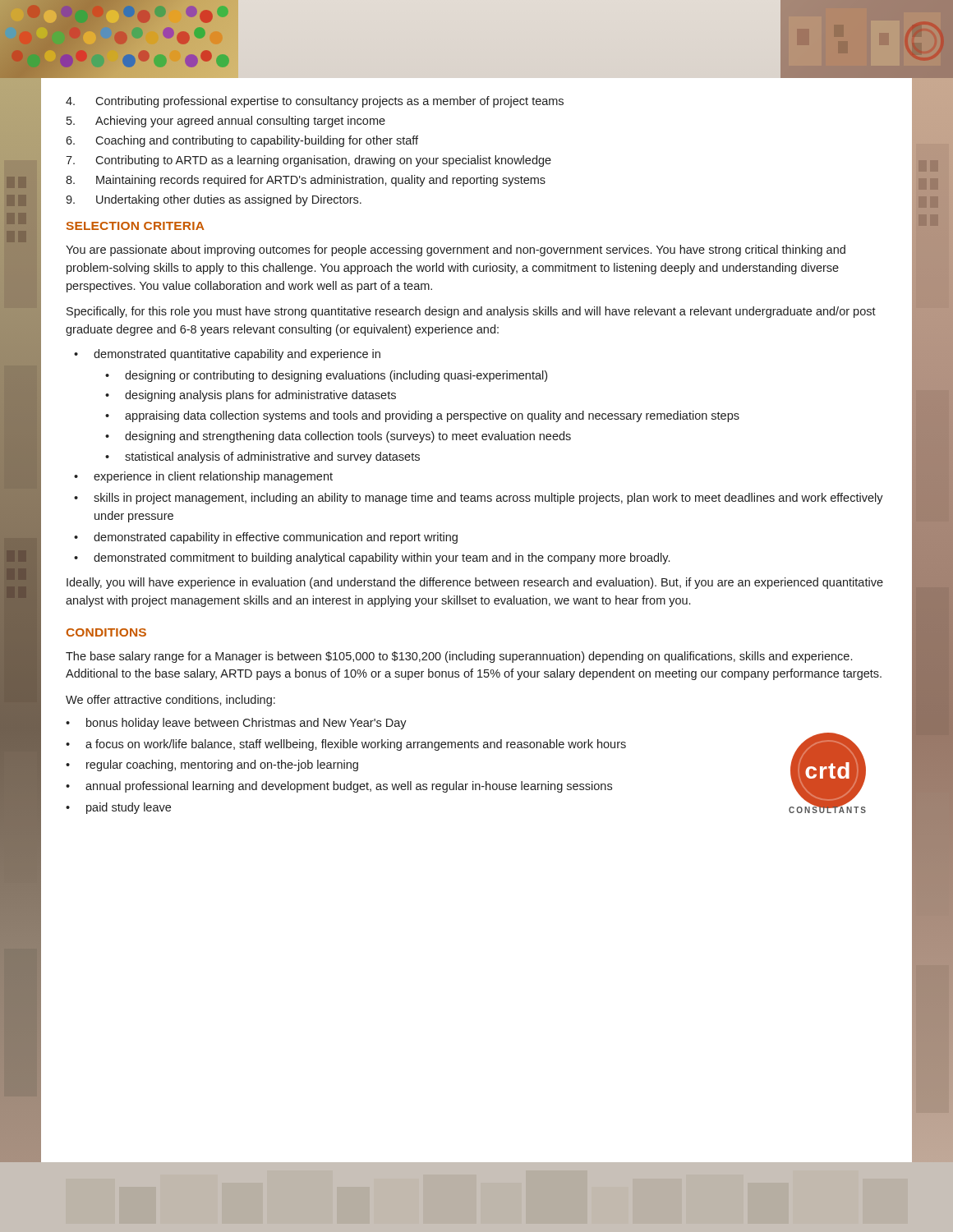953x1232 pixels.
Task: Click on the element starting "• designing analysis plans"
Action: tap(251, 396)
